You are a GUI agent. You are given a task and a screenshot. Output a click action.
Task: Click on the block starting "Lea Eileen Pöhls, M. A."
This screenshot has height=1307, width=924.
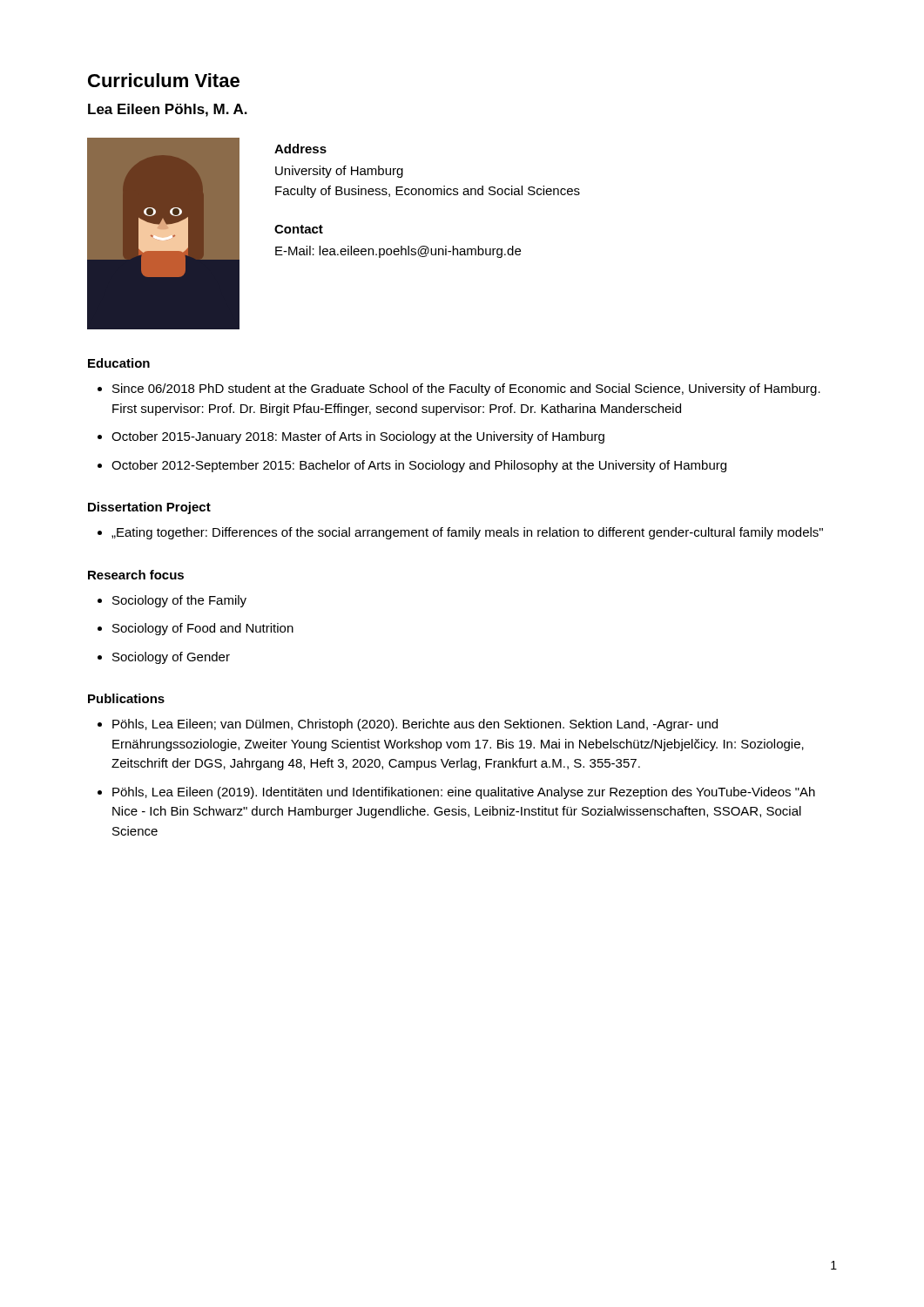point(167,109)
